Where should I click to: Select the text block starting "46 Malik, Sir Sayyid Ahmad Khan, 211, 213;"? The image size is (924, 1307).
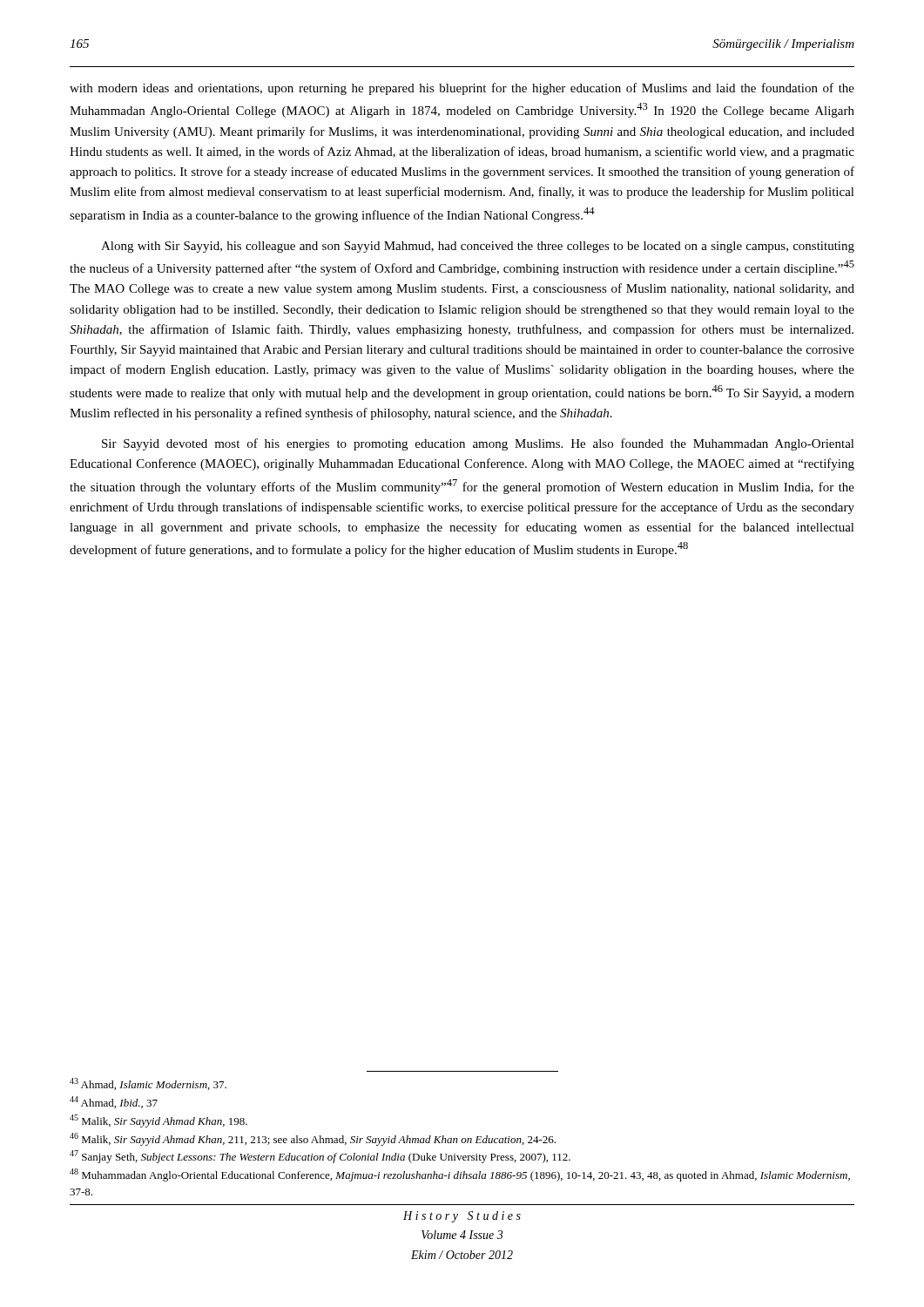click(313, 1139)
